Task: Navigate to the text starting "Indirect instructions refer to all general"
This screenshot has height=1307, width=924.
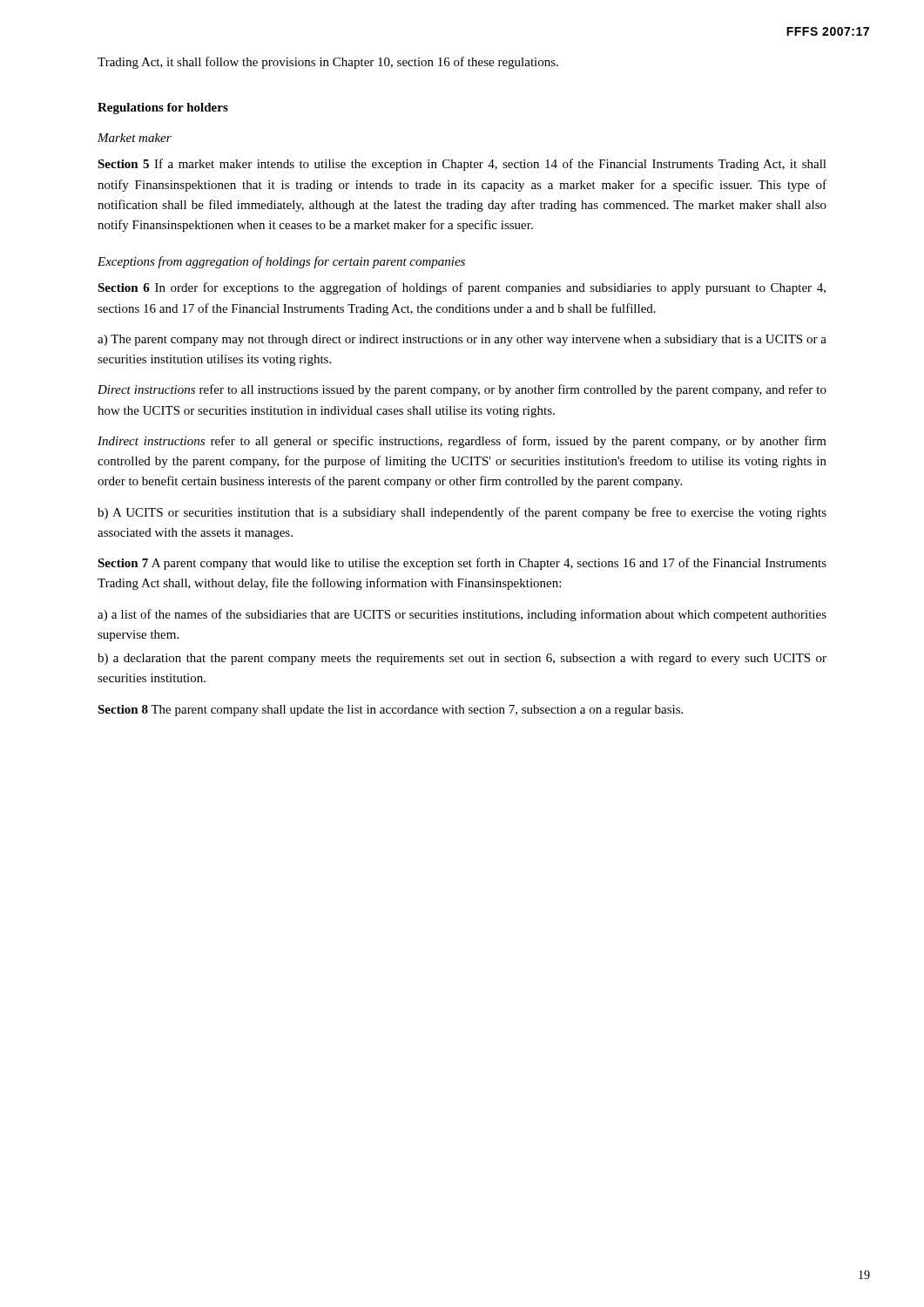Action: 462,461
